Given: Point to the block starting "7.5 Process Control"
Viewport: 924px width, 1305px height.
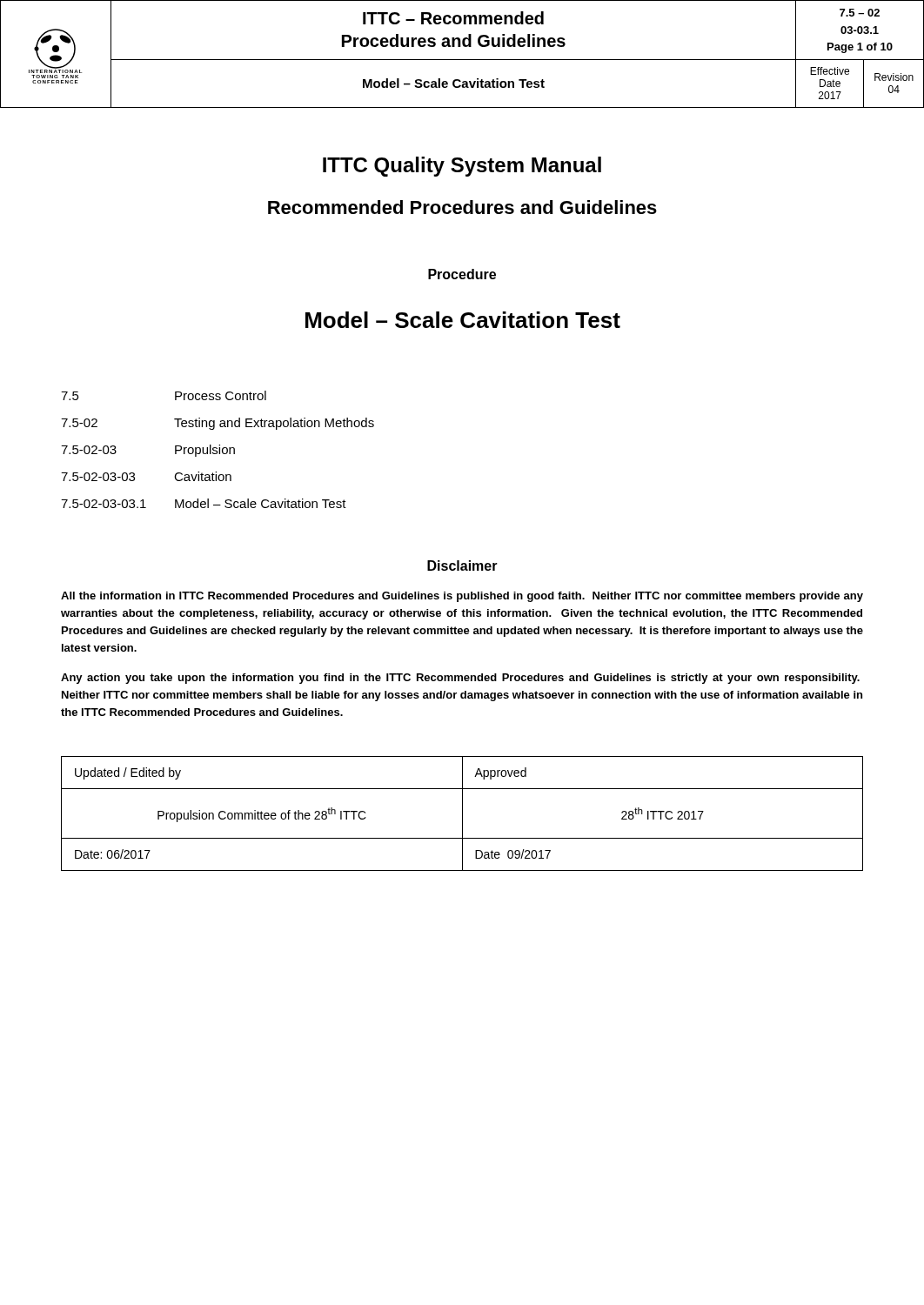Looking at the screenshot, I should [65, 395].
